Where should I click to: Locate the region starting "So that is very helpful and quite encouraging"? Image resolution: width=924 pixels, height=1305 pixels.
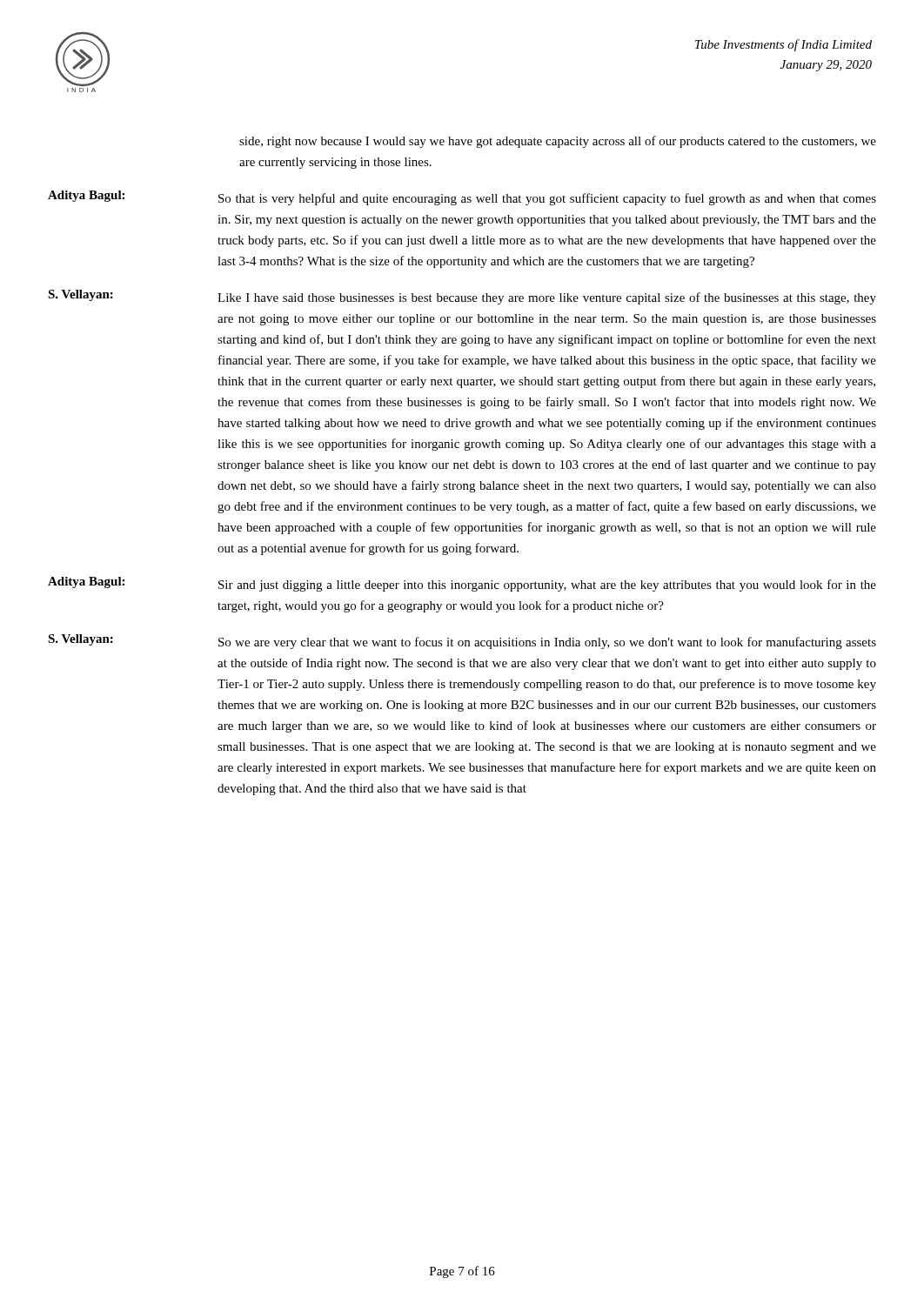pyautogui.click(x=547, y=230)
